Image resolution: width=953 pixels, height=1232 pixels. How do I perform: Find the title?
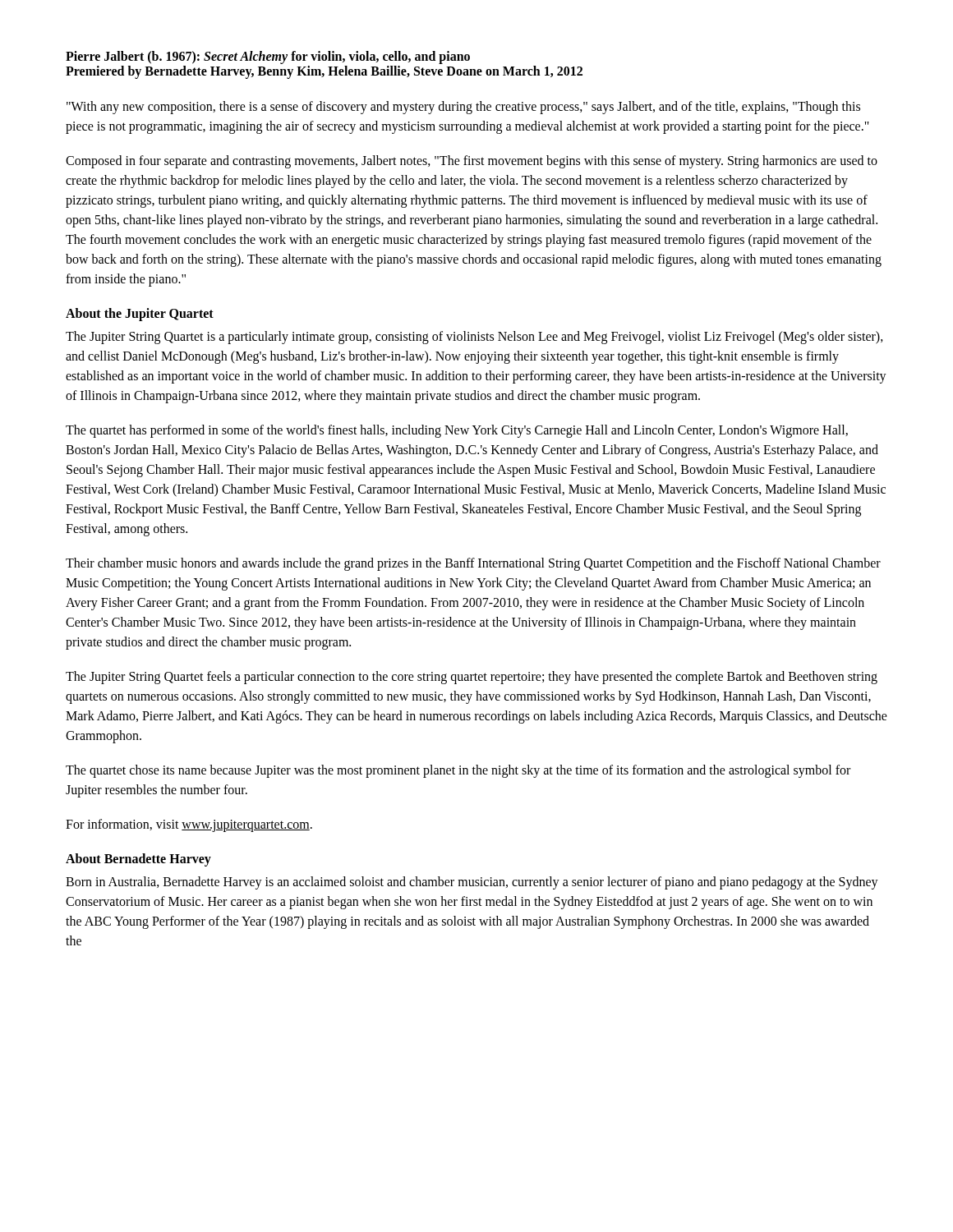point(324,64)
